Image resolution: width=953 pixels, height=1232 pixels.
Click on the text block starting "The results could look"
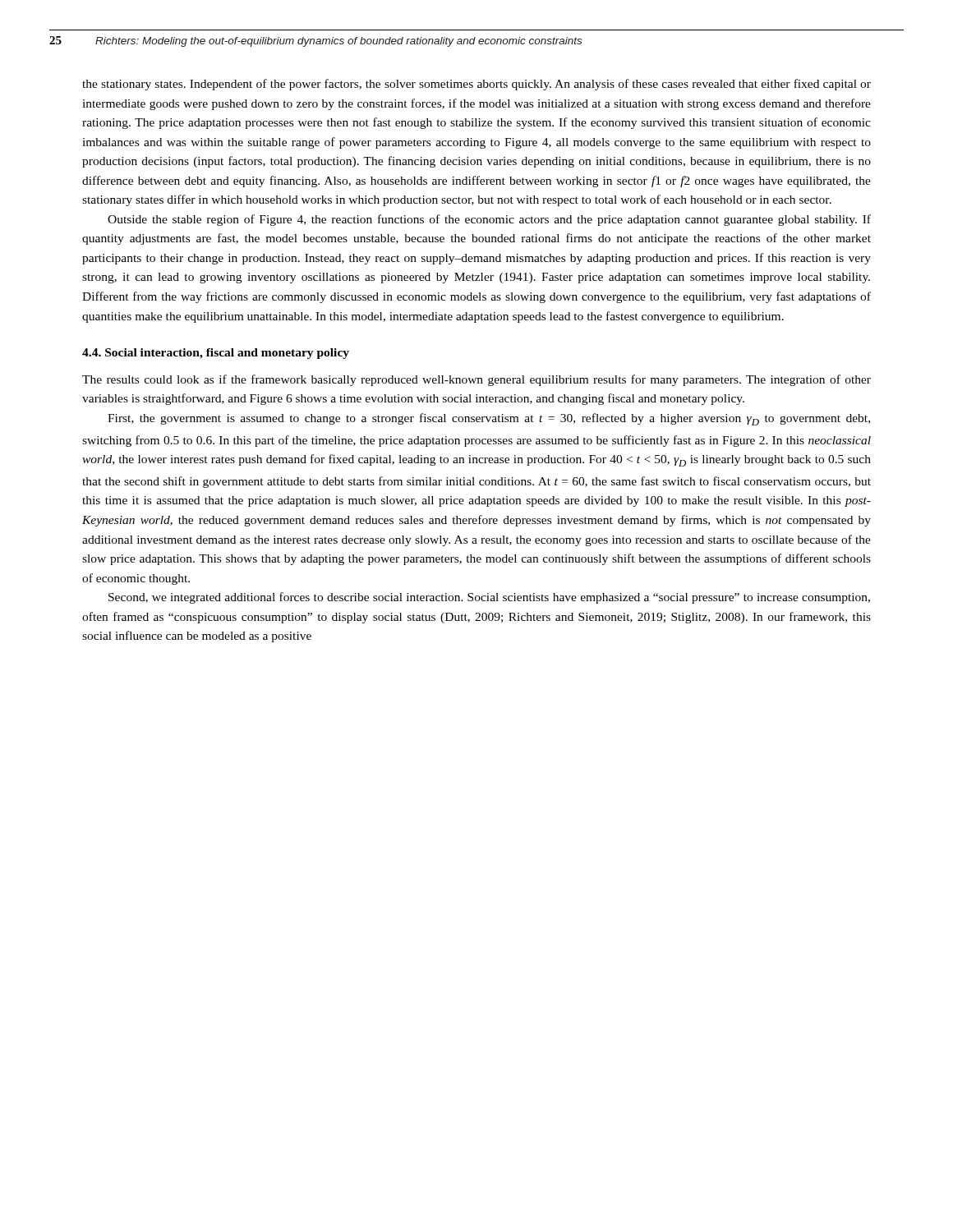[x=476, y=389]
